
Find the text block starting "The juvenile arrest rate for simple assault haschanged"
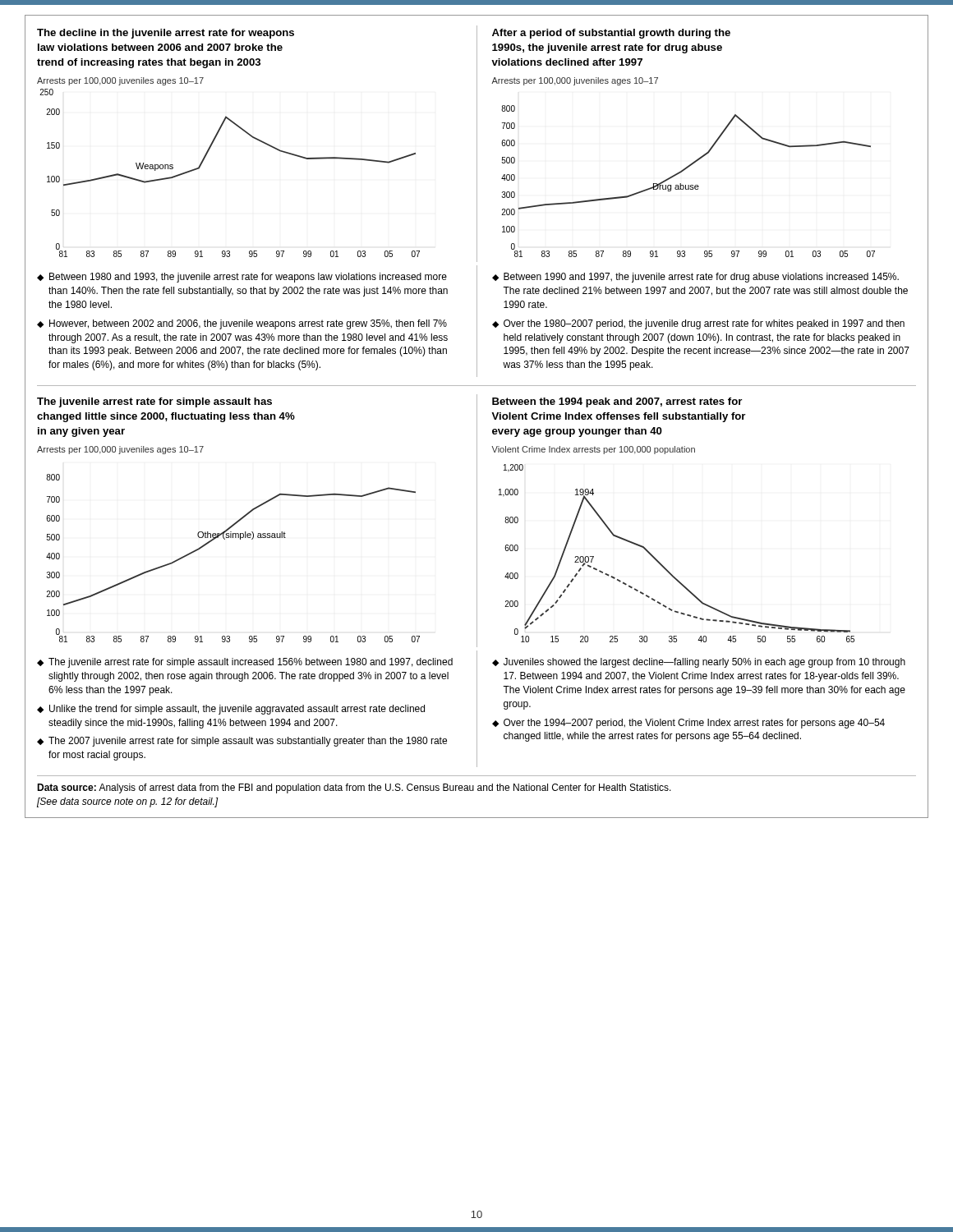coord(166,416)
